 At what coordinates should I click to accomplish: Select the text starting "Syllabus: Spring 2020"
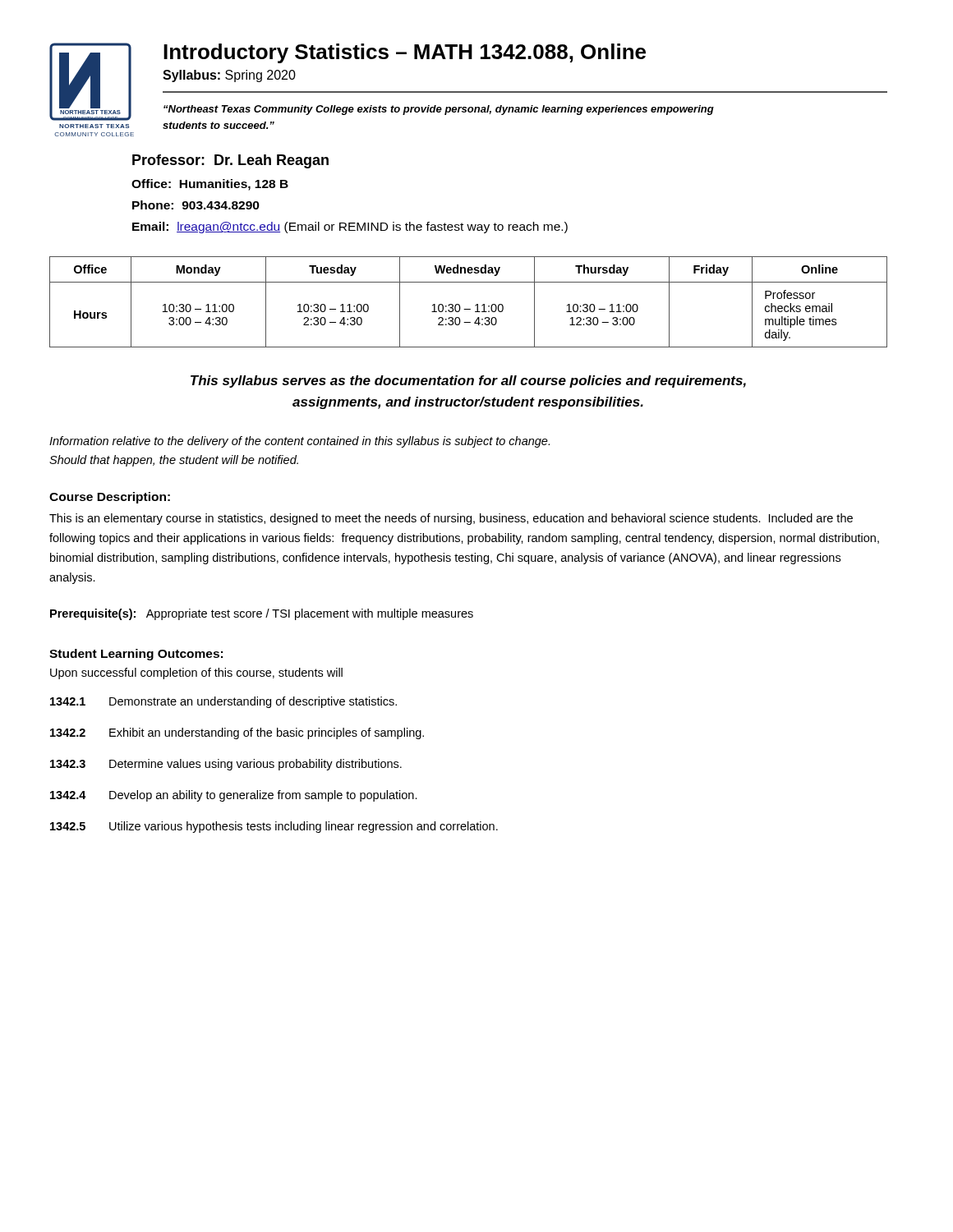click(x=229, y=75)
